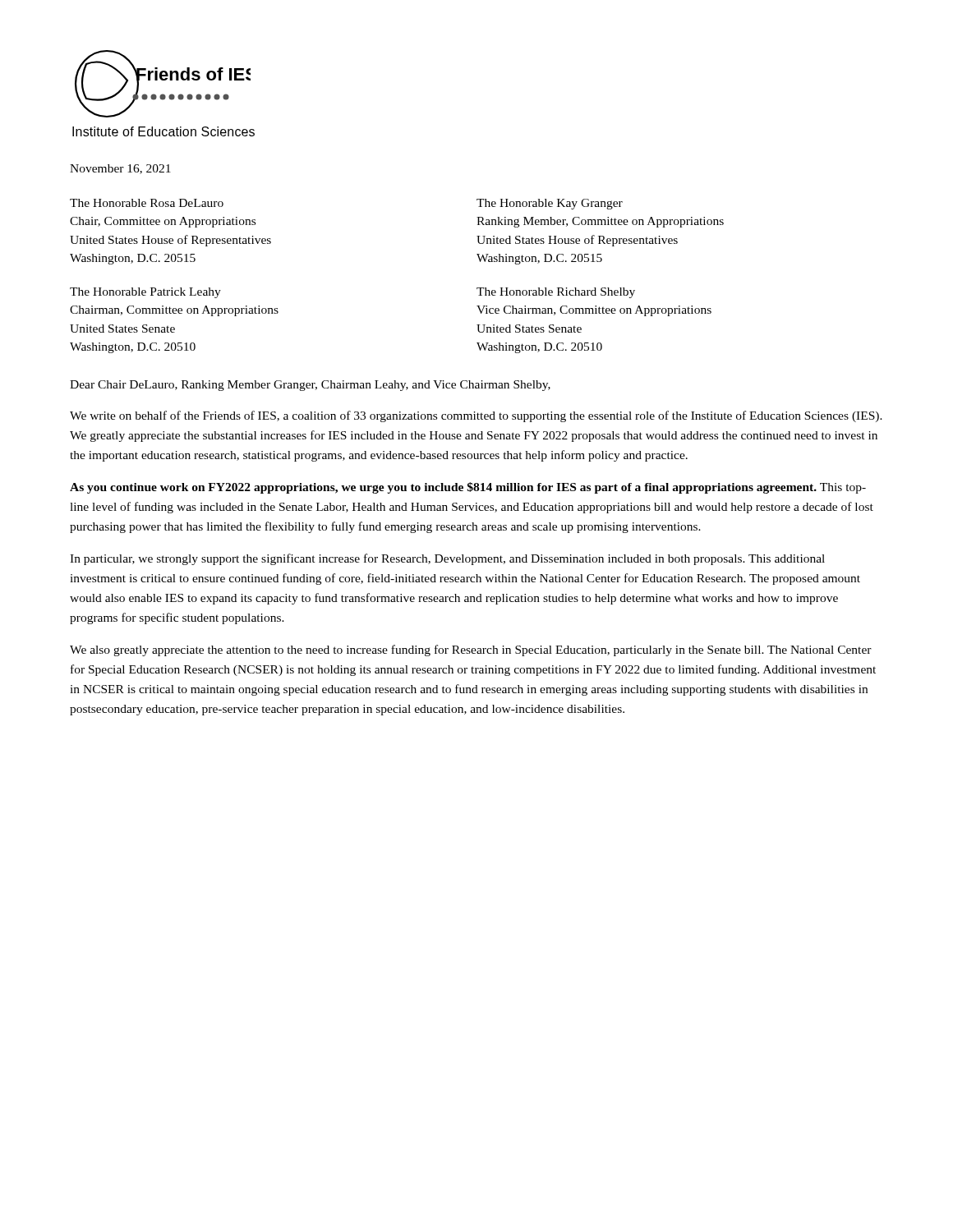Point to the block beginning "In particular, we strongly support the"

click(465, 588)
